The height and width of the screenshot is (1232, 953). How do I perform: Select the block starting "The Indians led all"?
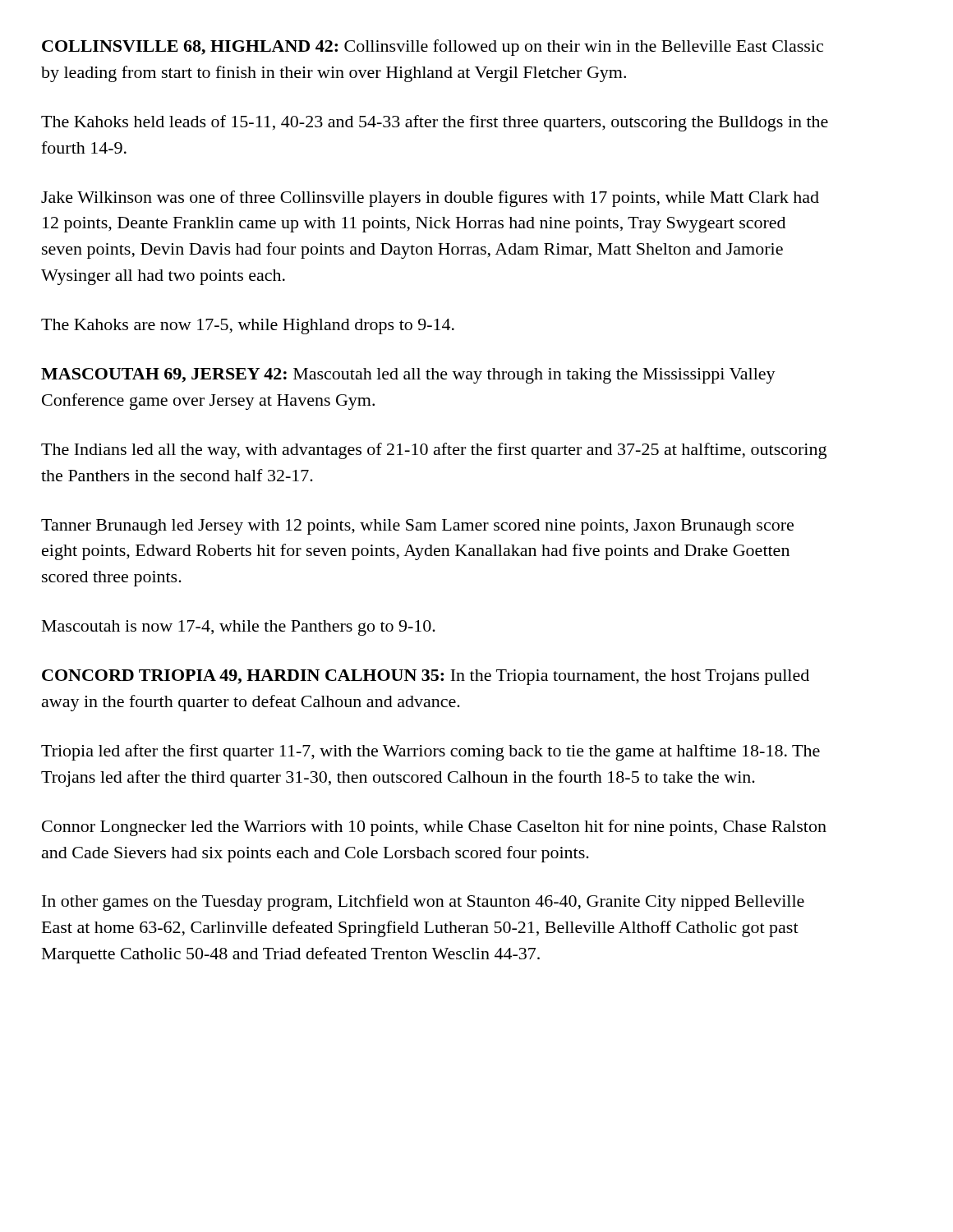pos(434,462)
